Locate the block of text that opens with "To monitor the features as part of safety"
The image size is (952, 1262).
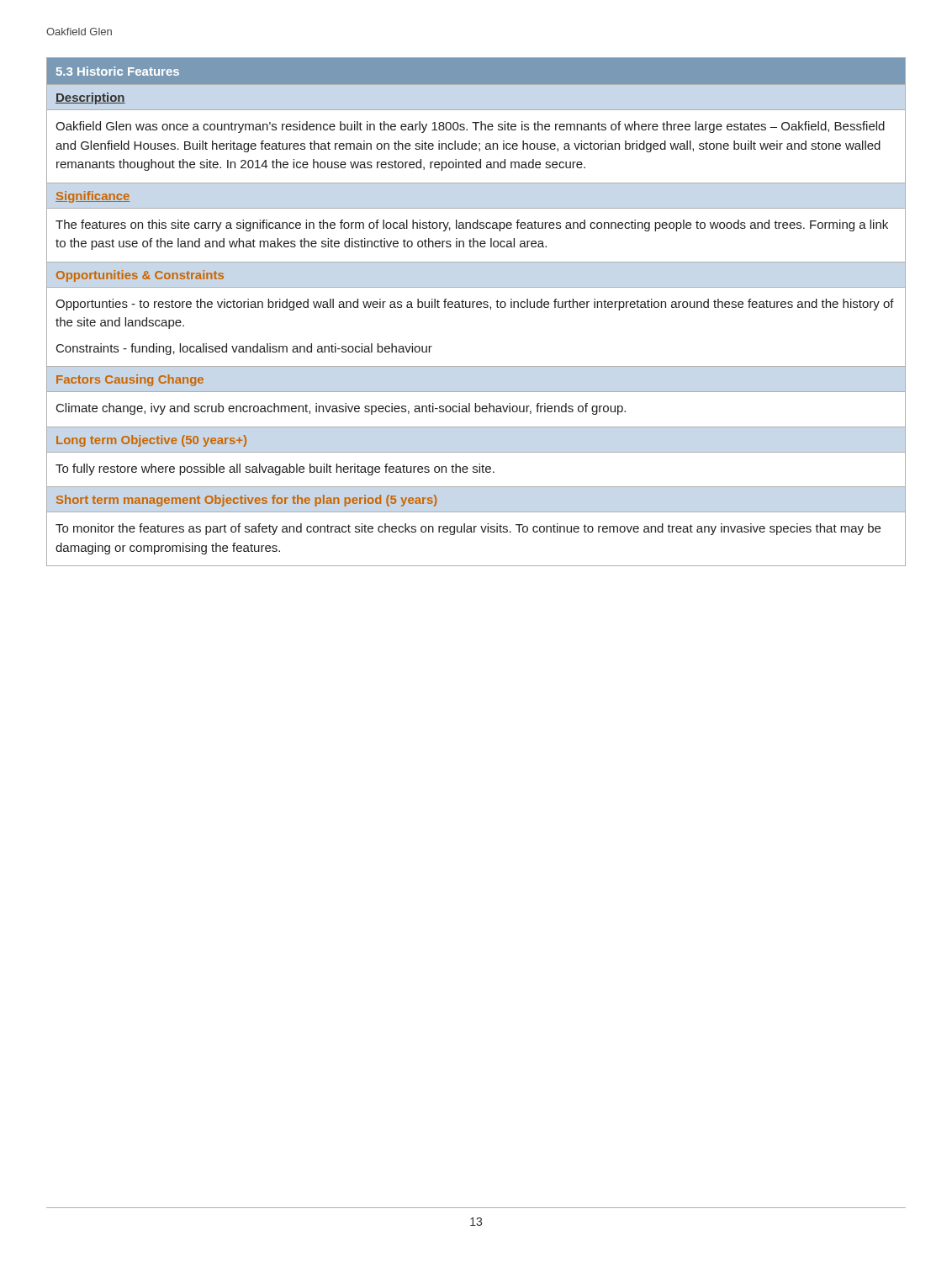(468, 537)
